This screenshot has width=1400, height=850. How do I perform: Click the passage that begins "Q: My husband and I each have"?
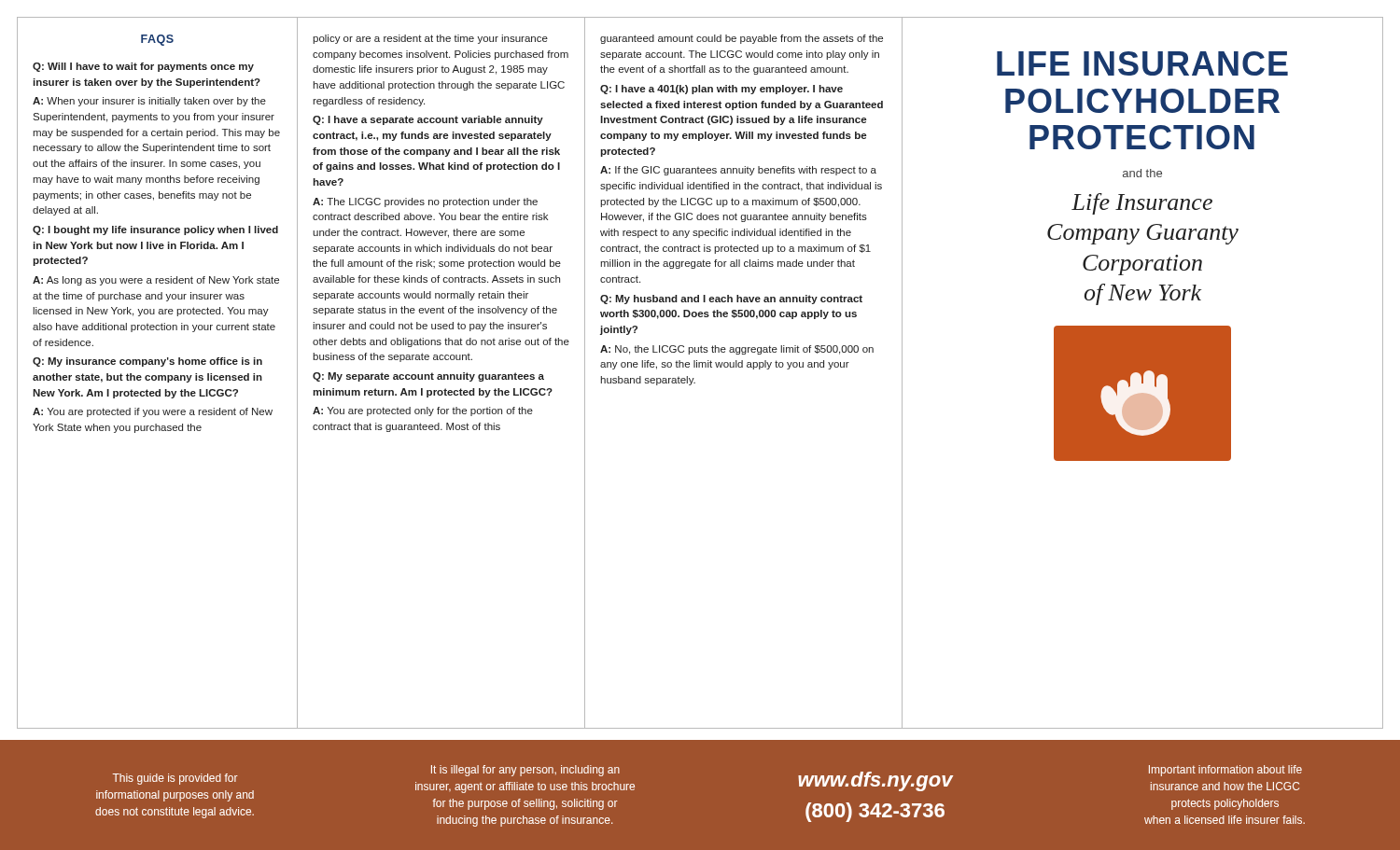pyautogui.click(x=743, y=339)
